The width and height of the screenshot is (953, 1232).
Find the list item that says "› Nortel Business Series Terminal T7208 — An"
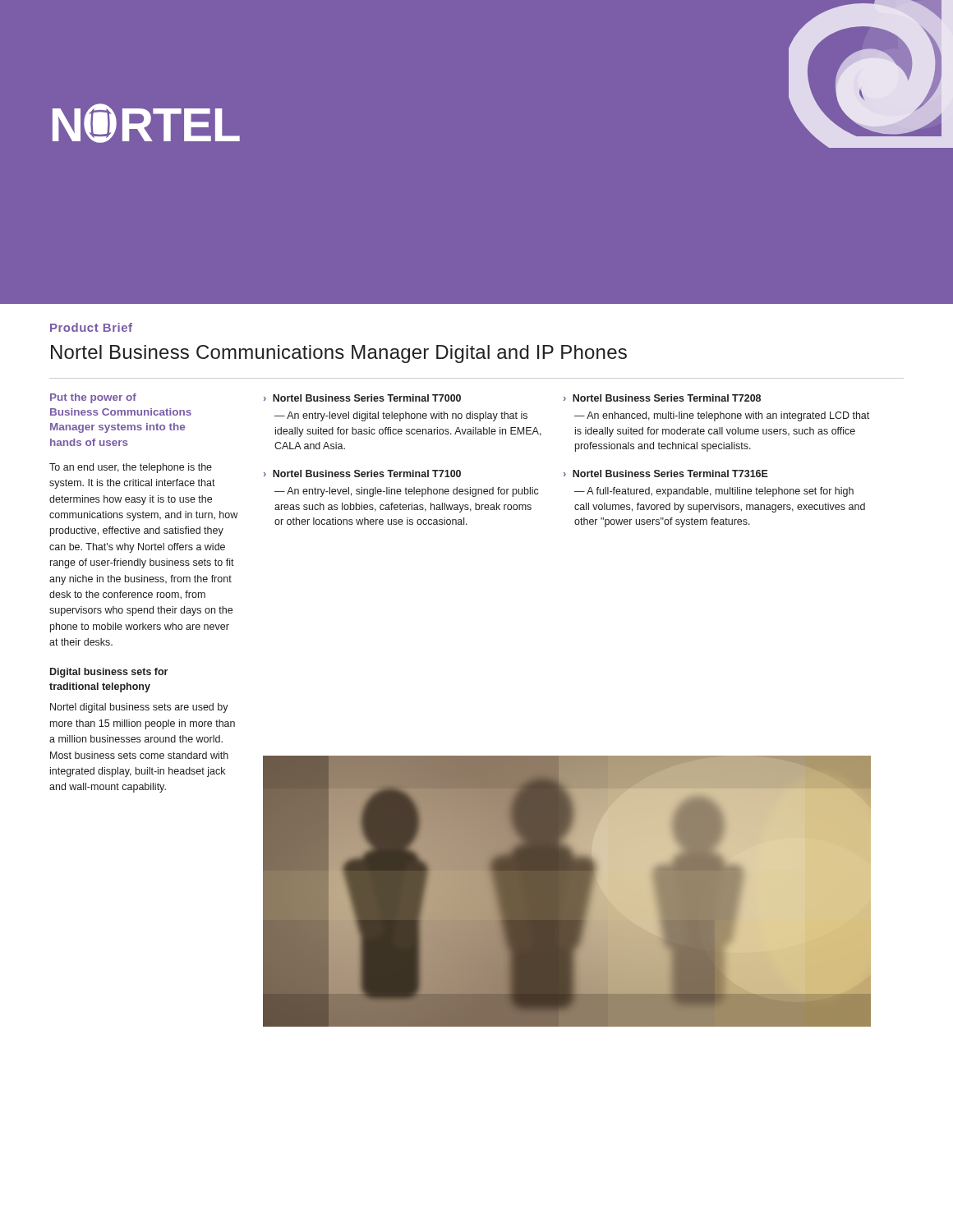(717, 423)
